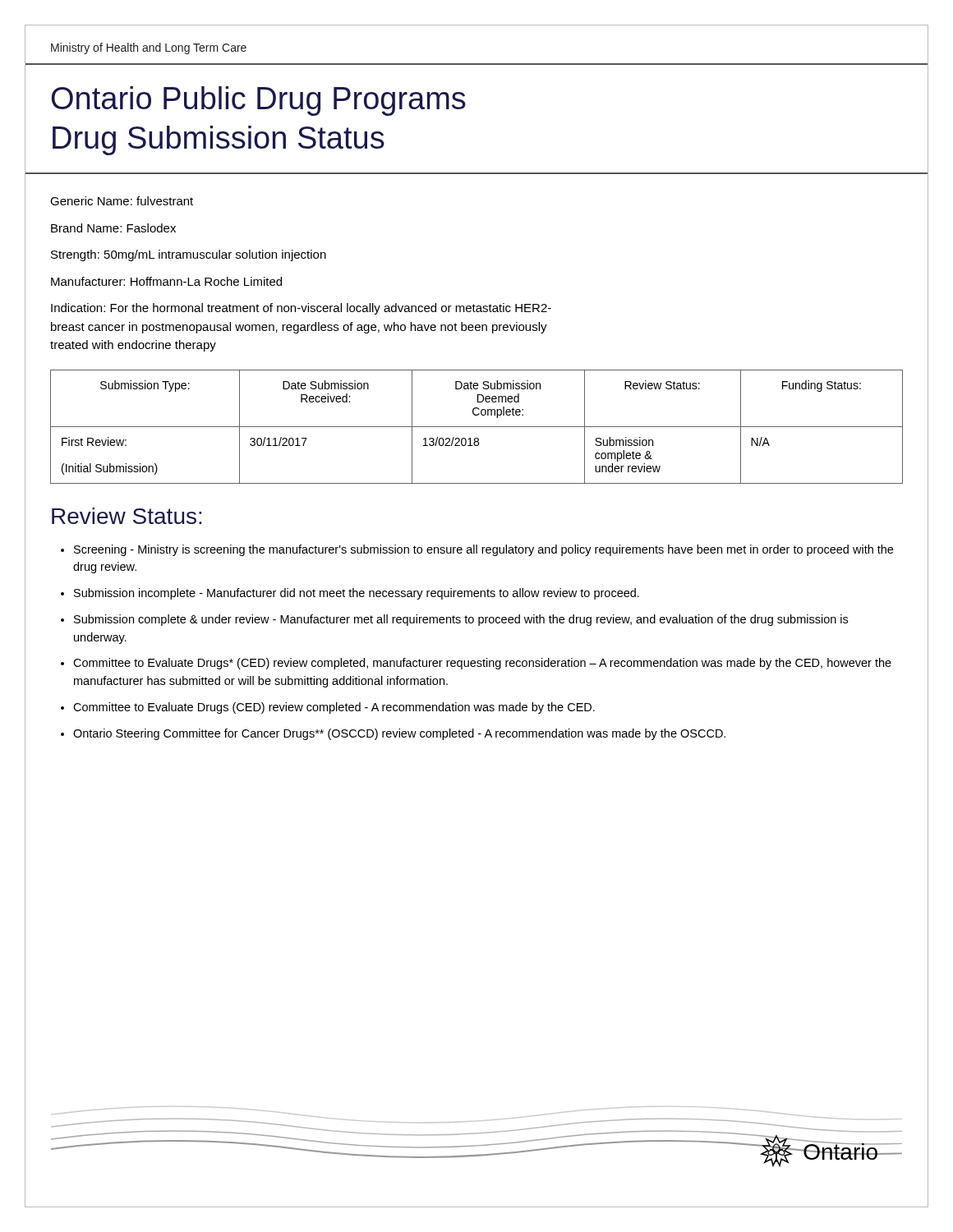Locate the block starting "Committee to Evaluate Drugs* (CED) review completed, manufacturer"
Image resolution: width=953 pixels, height=1232 pixels.
pos(482,672)
